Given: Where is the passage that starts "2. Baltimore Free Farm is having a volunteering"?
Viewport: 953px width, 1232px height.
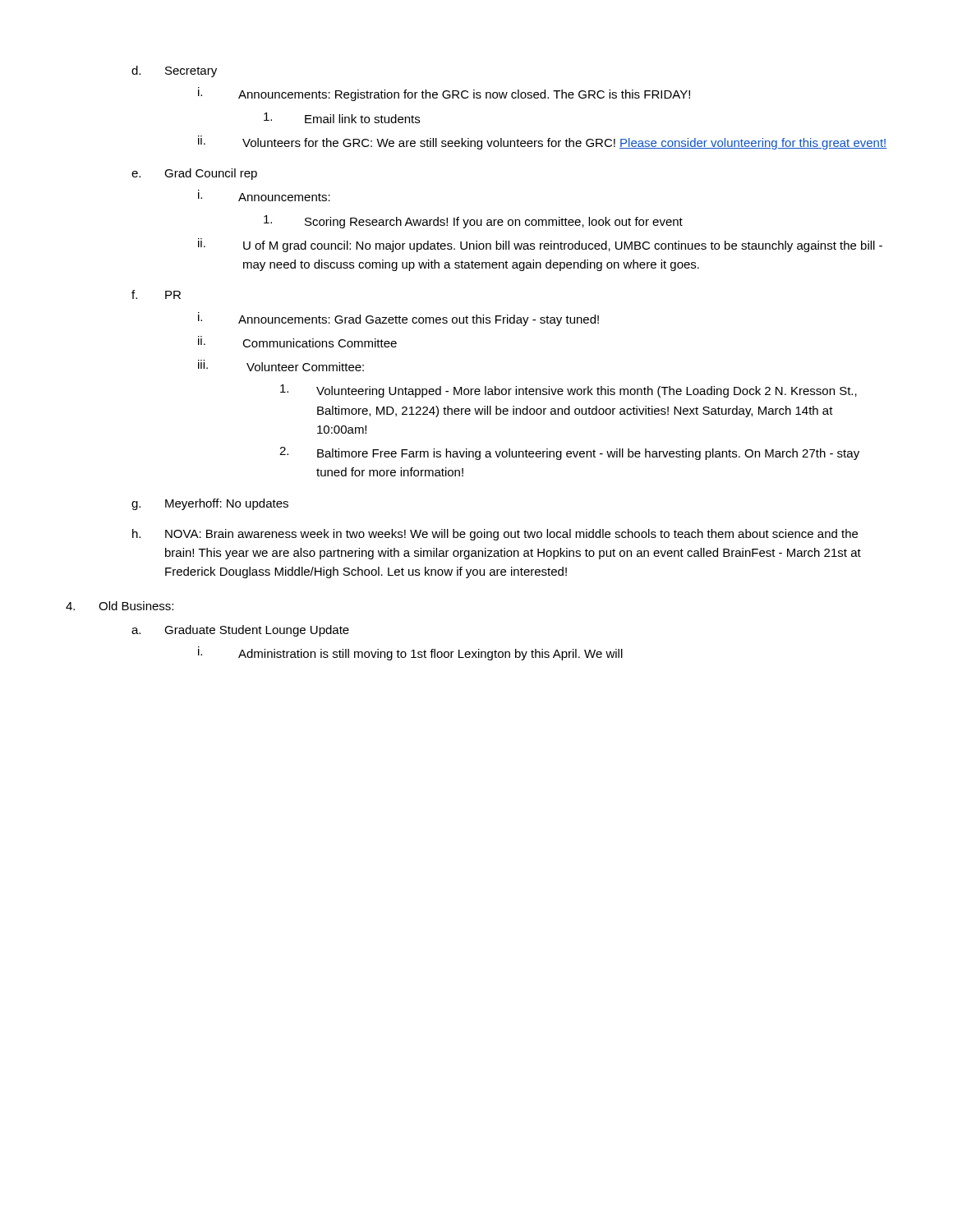Looking at the screenshot, I should point(583,463).
